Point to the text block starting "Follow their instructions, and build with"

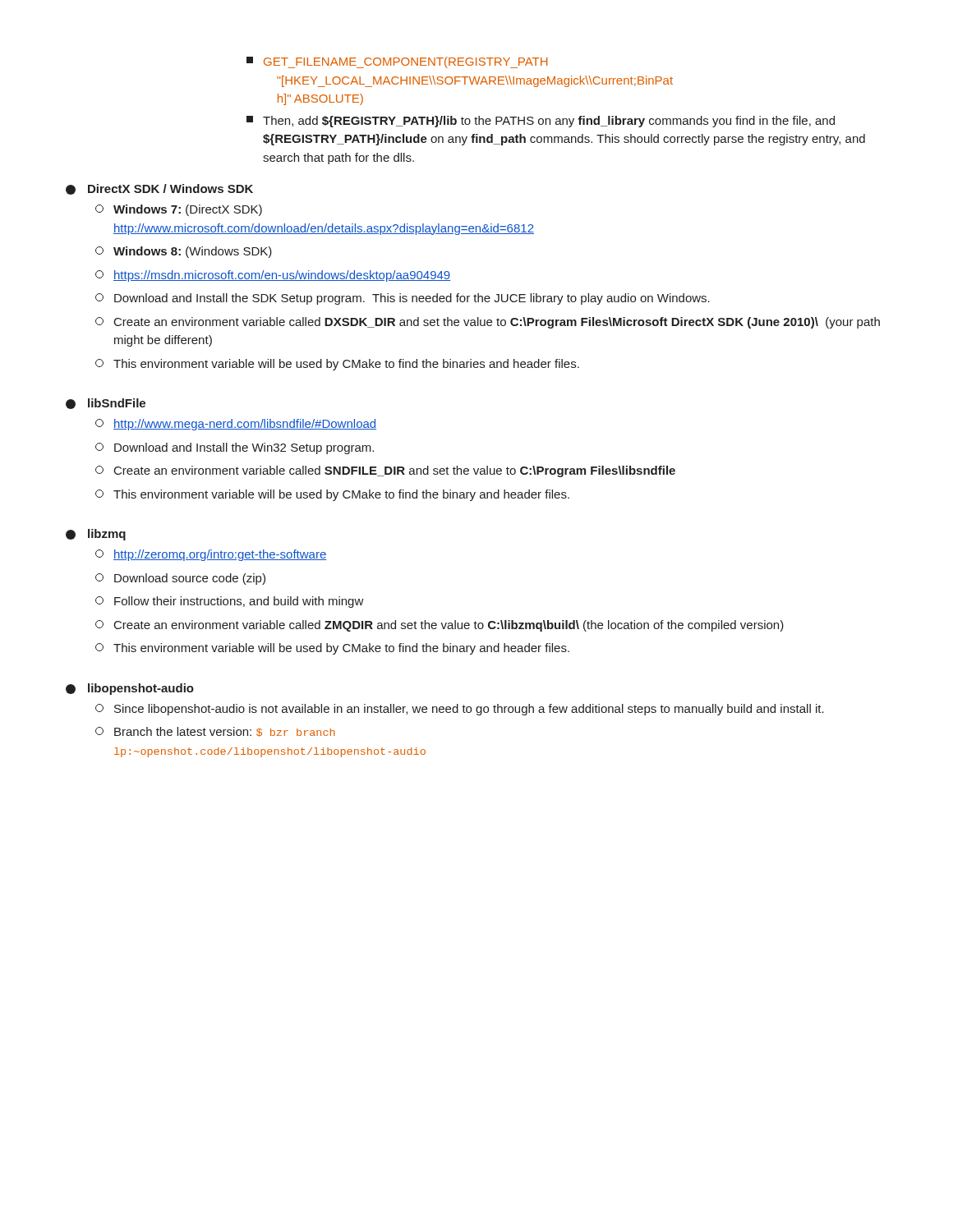coord(230,602)
